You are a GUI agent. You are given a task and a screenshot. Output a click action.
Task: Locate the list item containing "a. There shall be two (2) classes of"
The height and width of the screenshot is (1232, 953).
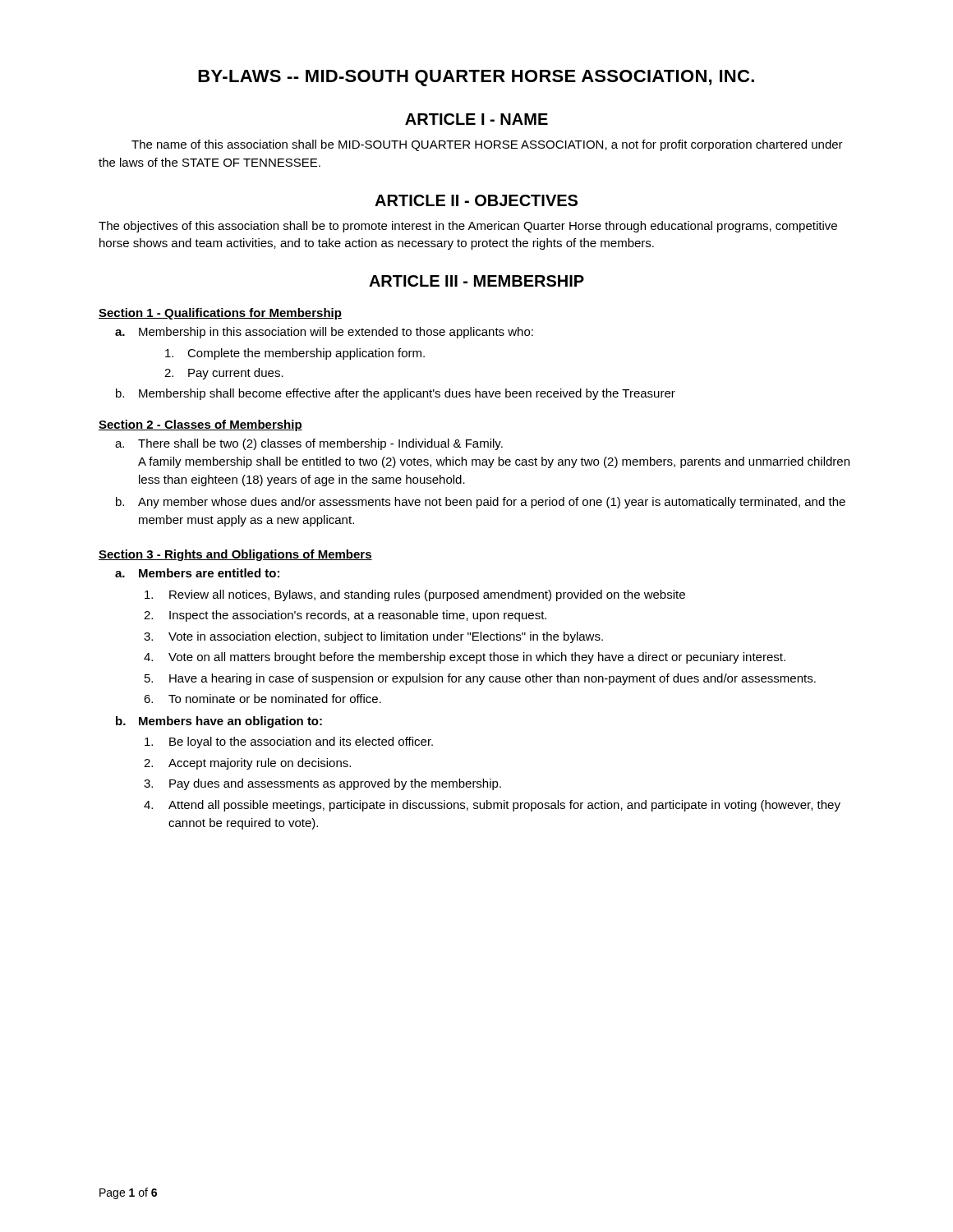(x=485, y=461)
